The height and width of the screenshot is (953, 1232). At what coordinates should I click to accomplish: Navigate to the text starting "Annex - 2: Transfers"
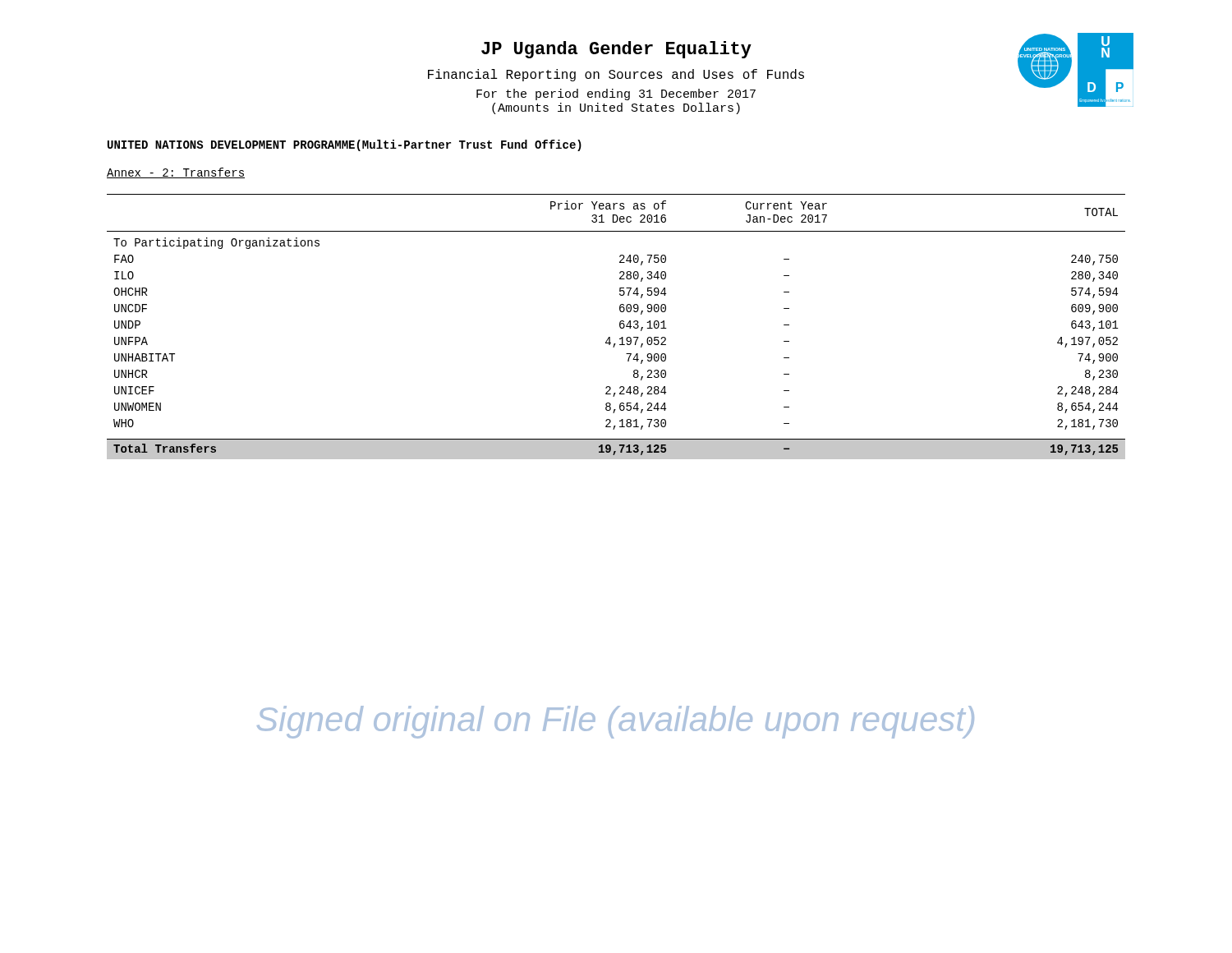(x=176, y=173)
